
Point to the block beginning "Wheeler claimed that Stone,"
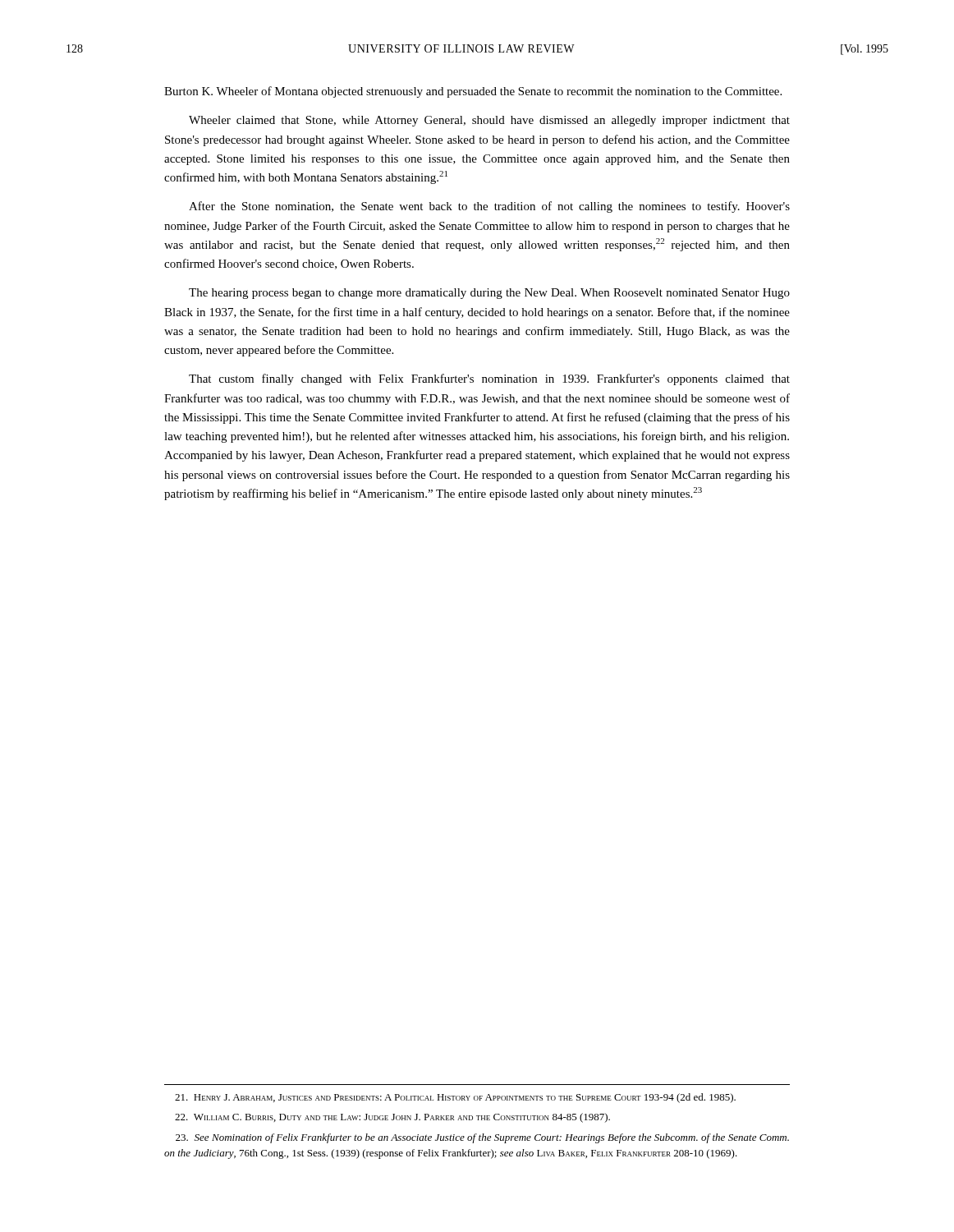477,149
